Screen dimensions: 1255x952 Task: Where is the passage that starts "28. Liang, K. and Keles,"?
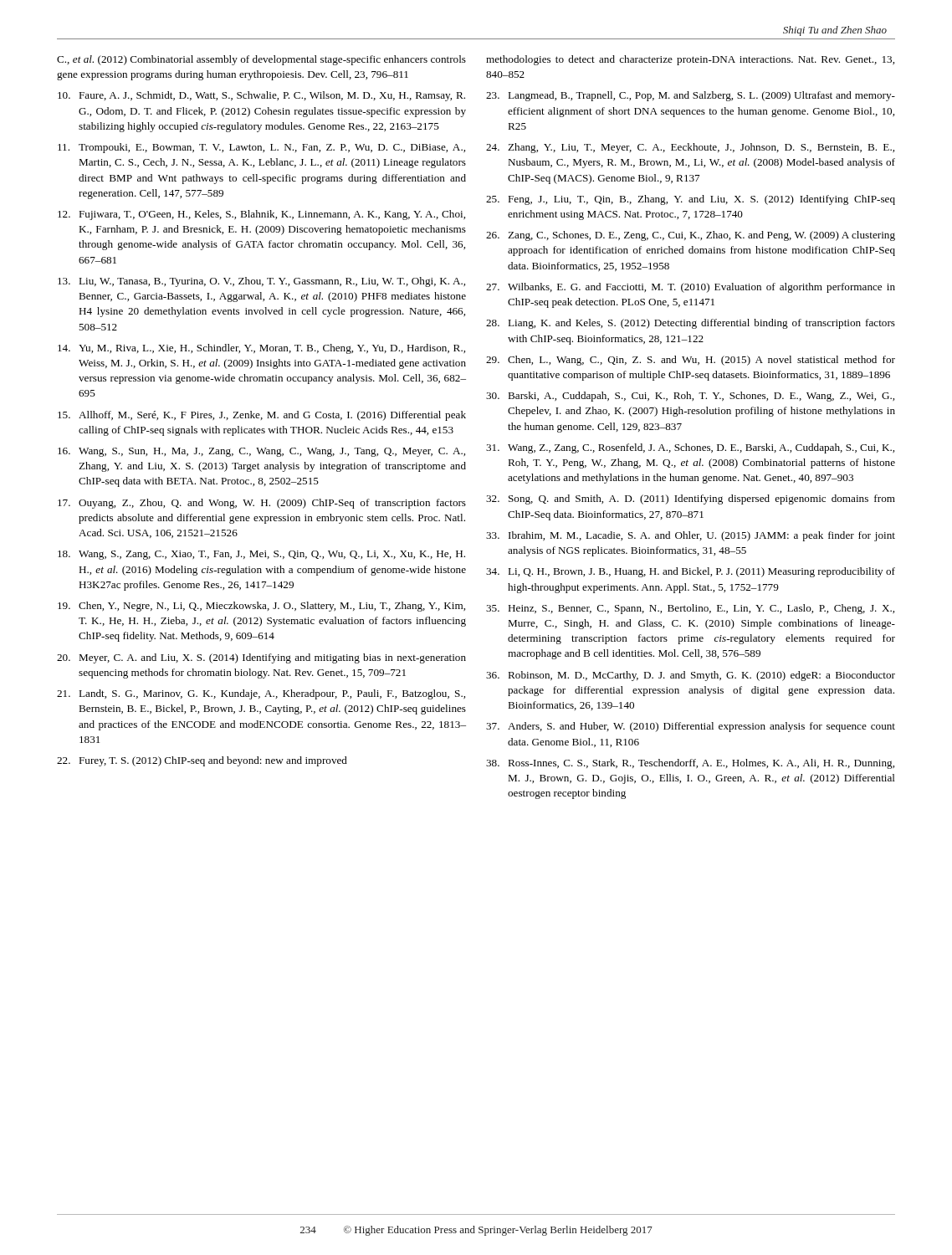(x=691, y=331)
